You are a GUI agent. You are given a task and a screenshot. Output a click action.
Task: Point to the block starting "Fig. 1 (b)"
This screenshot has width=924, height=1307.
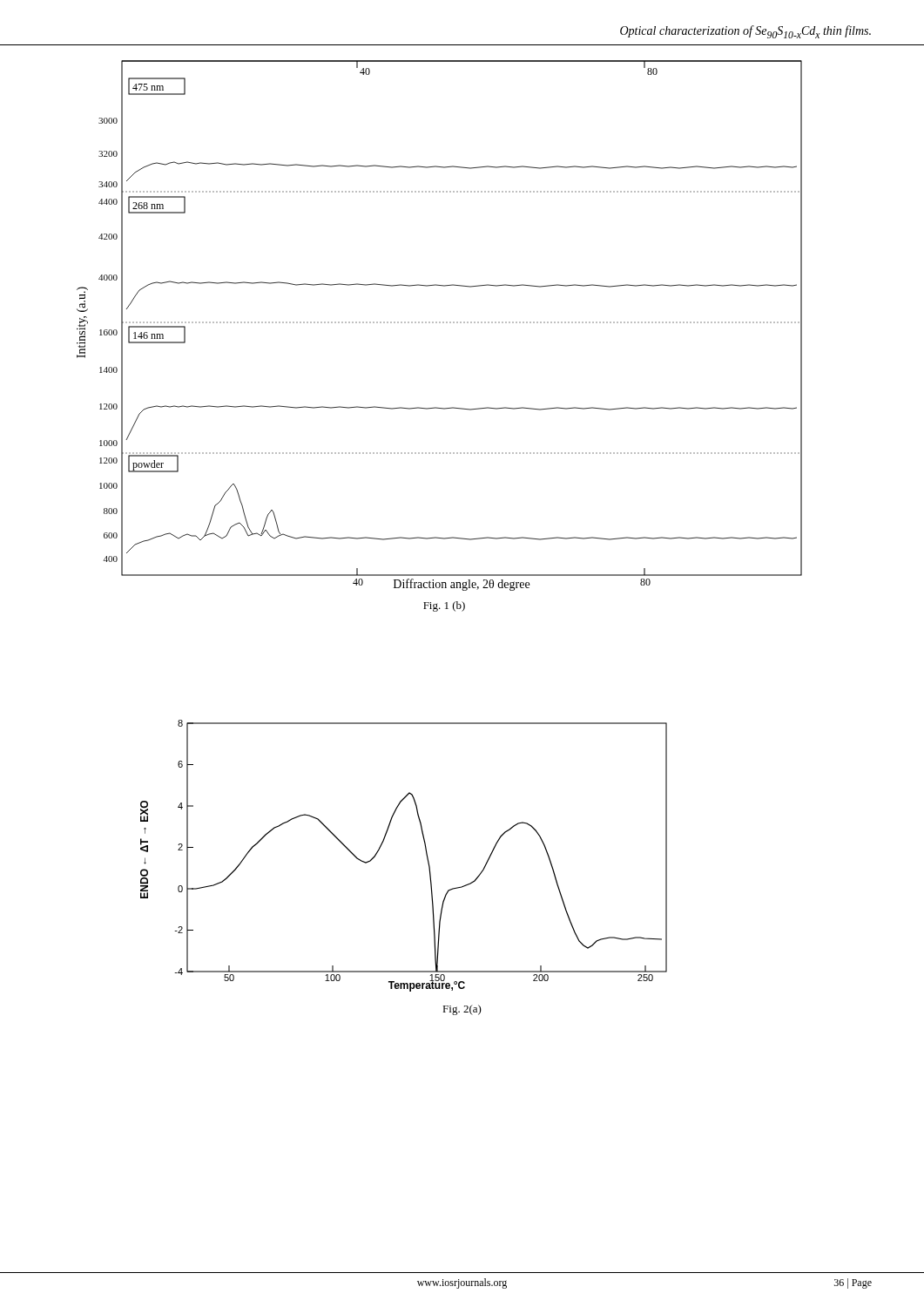click(444, 605)
